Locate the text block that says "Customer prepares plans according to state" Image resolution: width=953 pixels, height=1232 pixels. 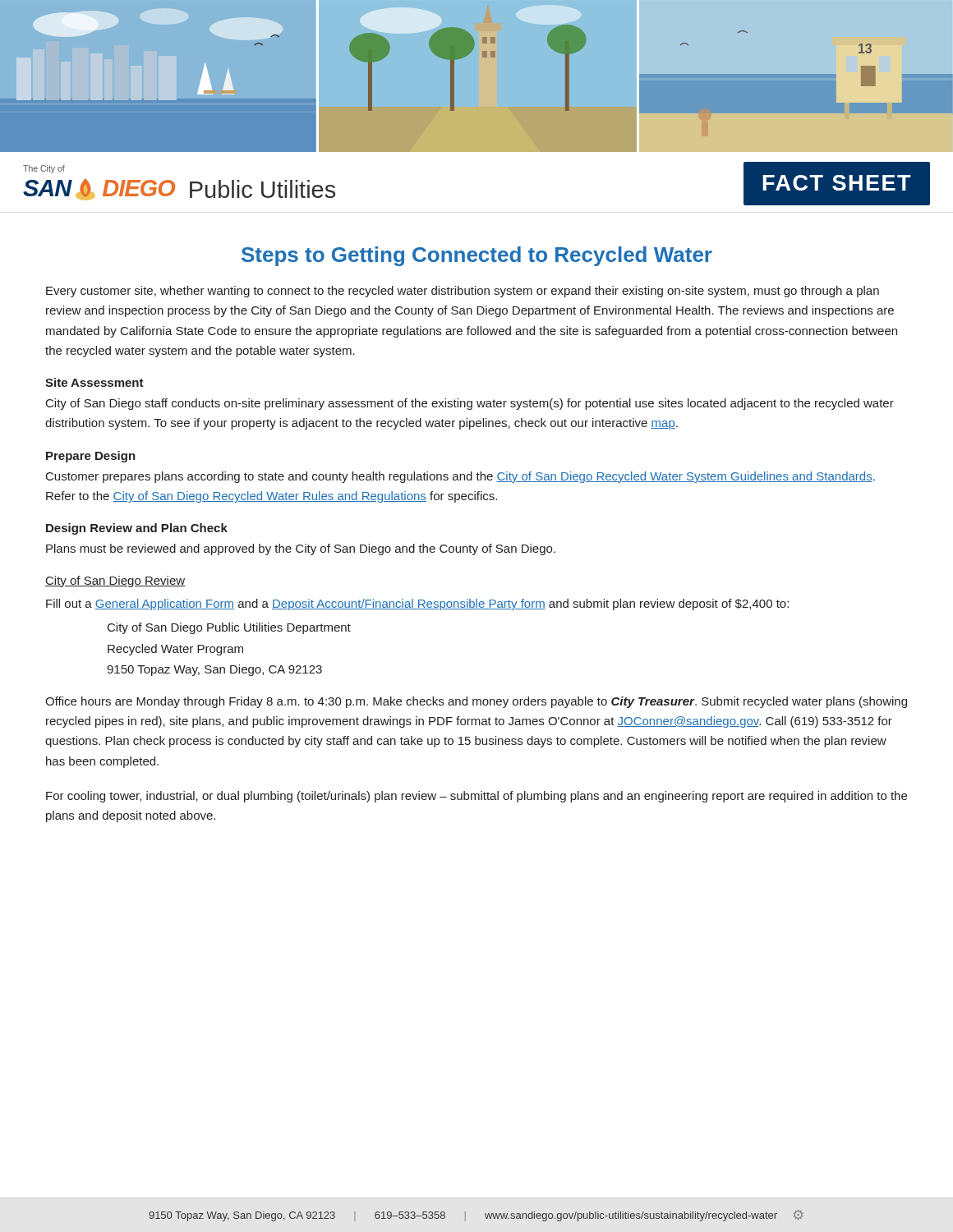[460, 486]
